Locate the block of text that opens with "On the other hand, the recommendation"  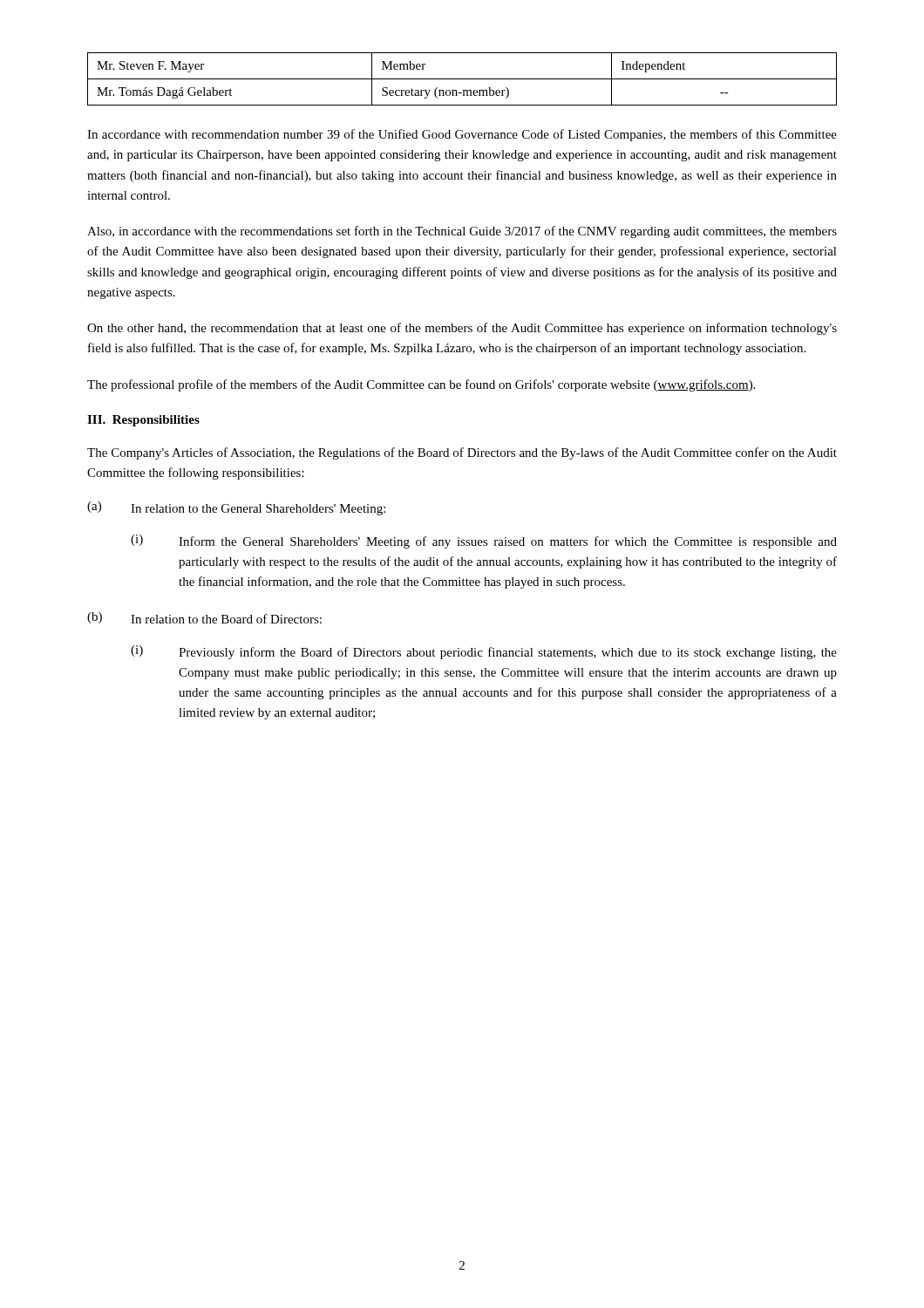462,338
